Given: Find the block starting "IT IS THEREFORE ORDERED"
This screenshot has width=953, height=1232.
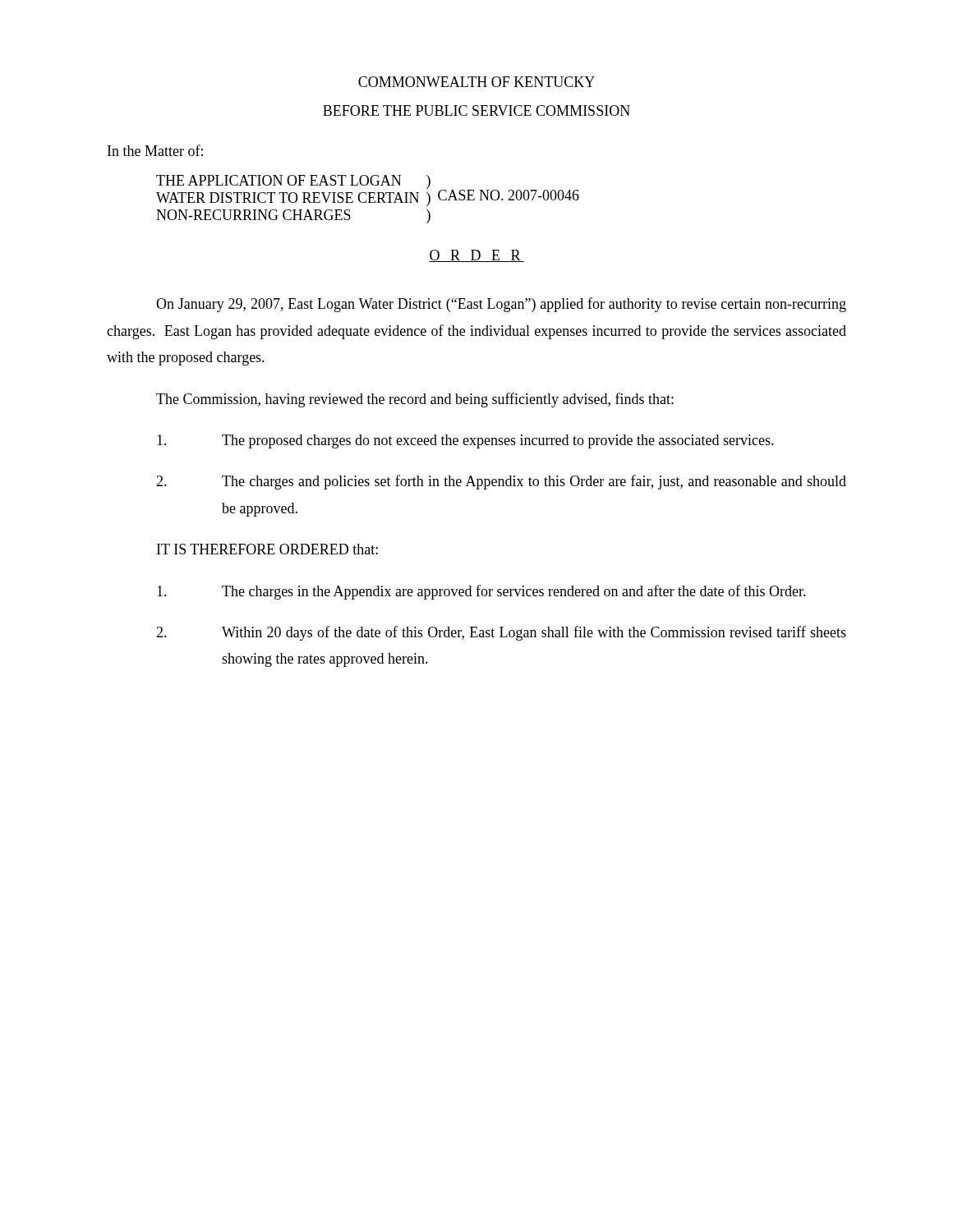Looking at the screenshot, I should point(268,550).
